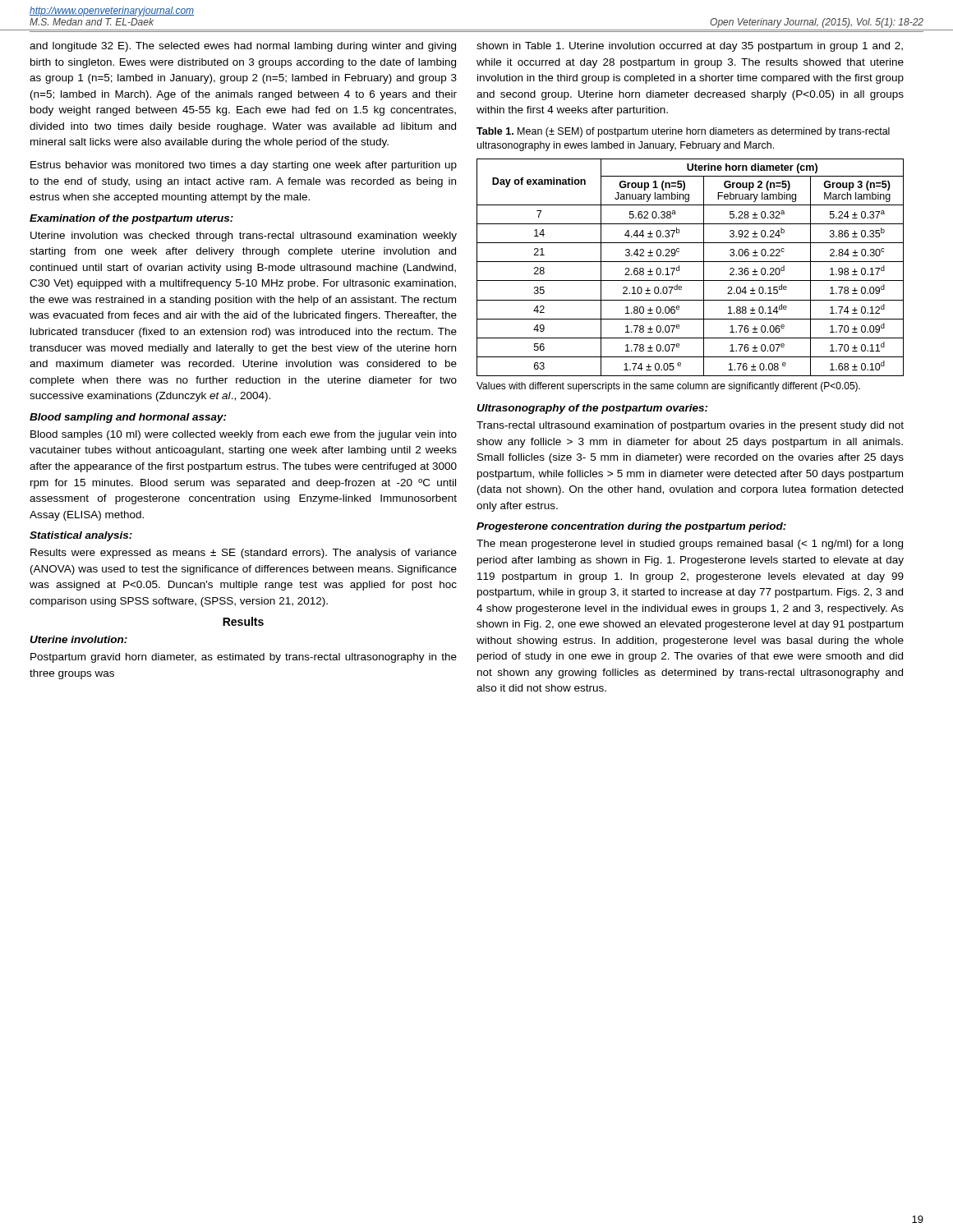The image size is (953, 1232).
Task: Navigate to the region starting "The mean progesterone level"
Action: (690, 616)
